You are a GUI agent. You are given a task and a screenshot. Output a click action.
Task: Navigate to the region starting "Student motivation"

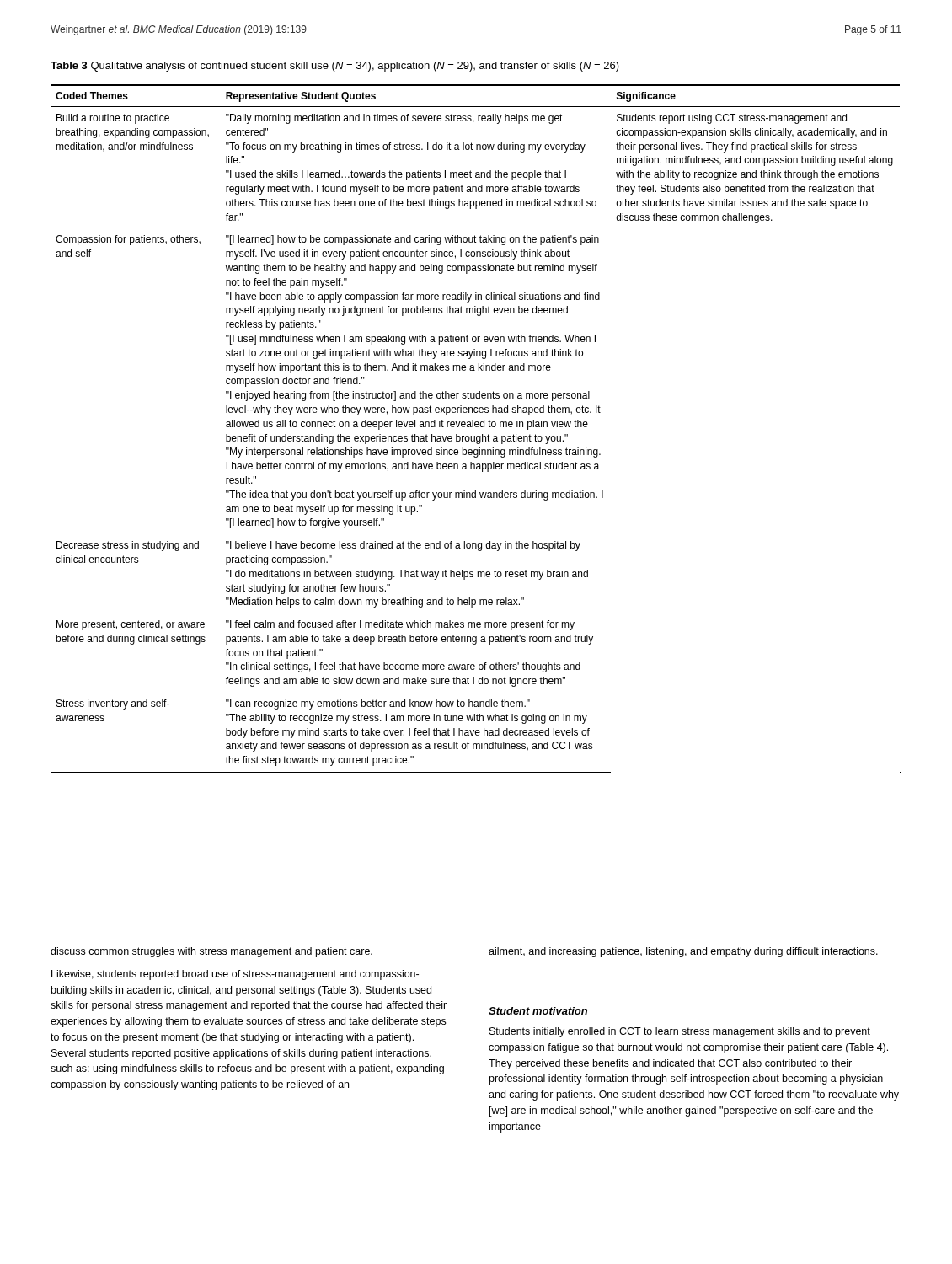[x=538, y=1011]
